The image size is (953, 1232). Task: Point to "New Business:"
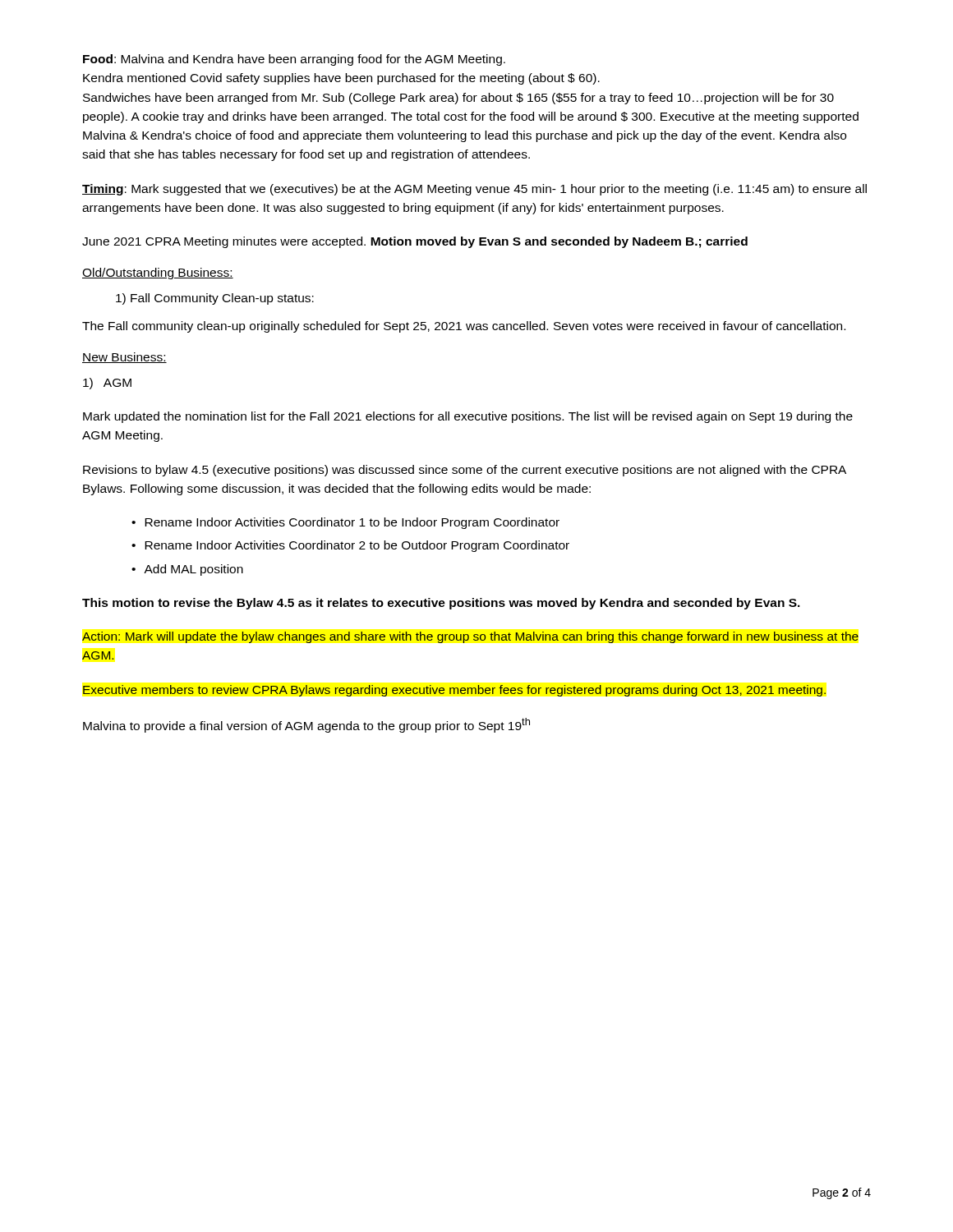[124, 357]
